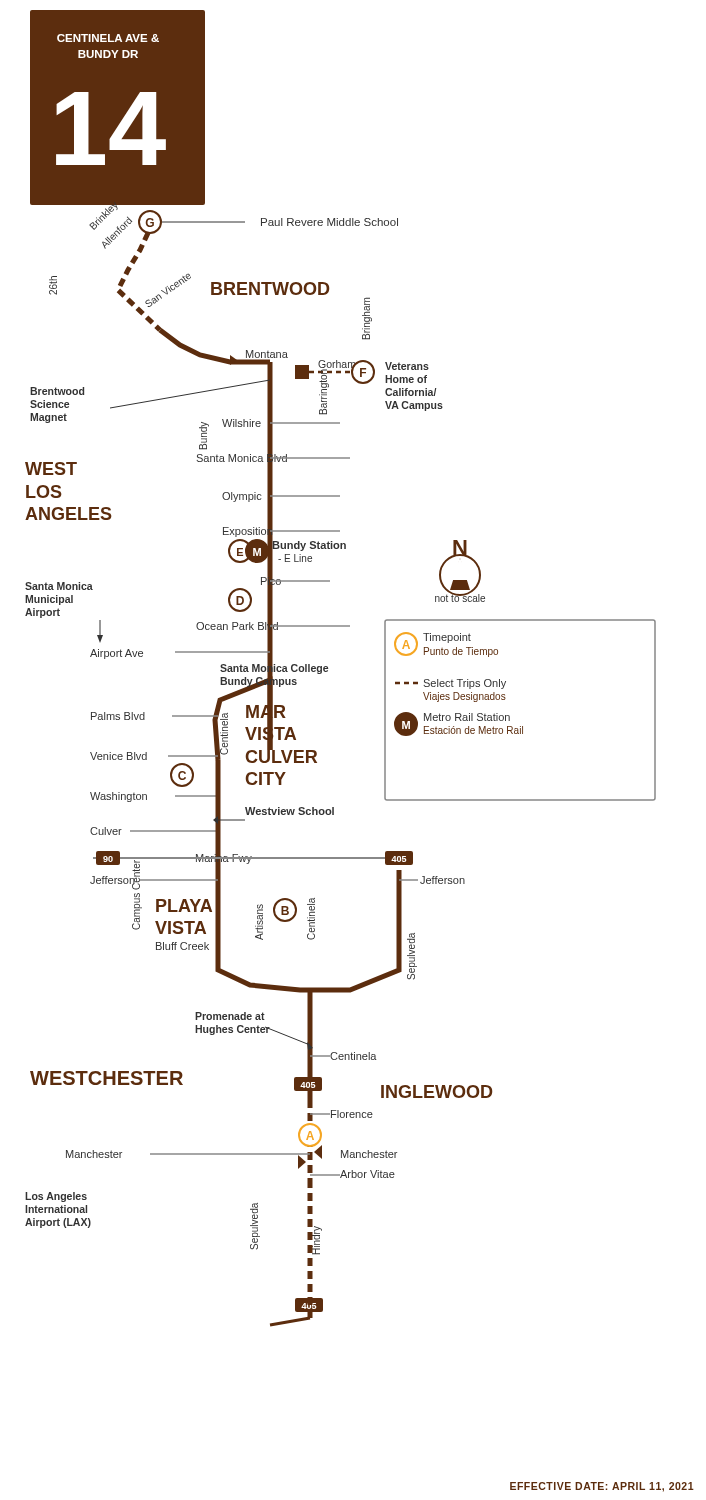Locate the map
706x1500 pixels.
[353, 730]
